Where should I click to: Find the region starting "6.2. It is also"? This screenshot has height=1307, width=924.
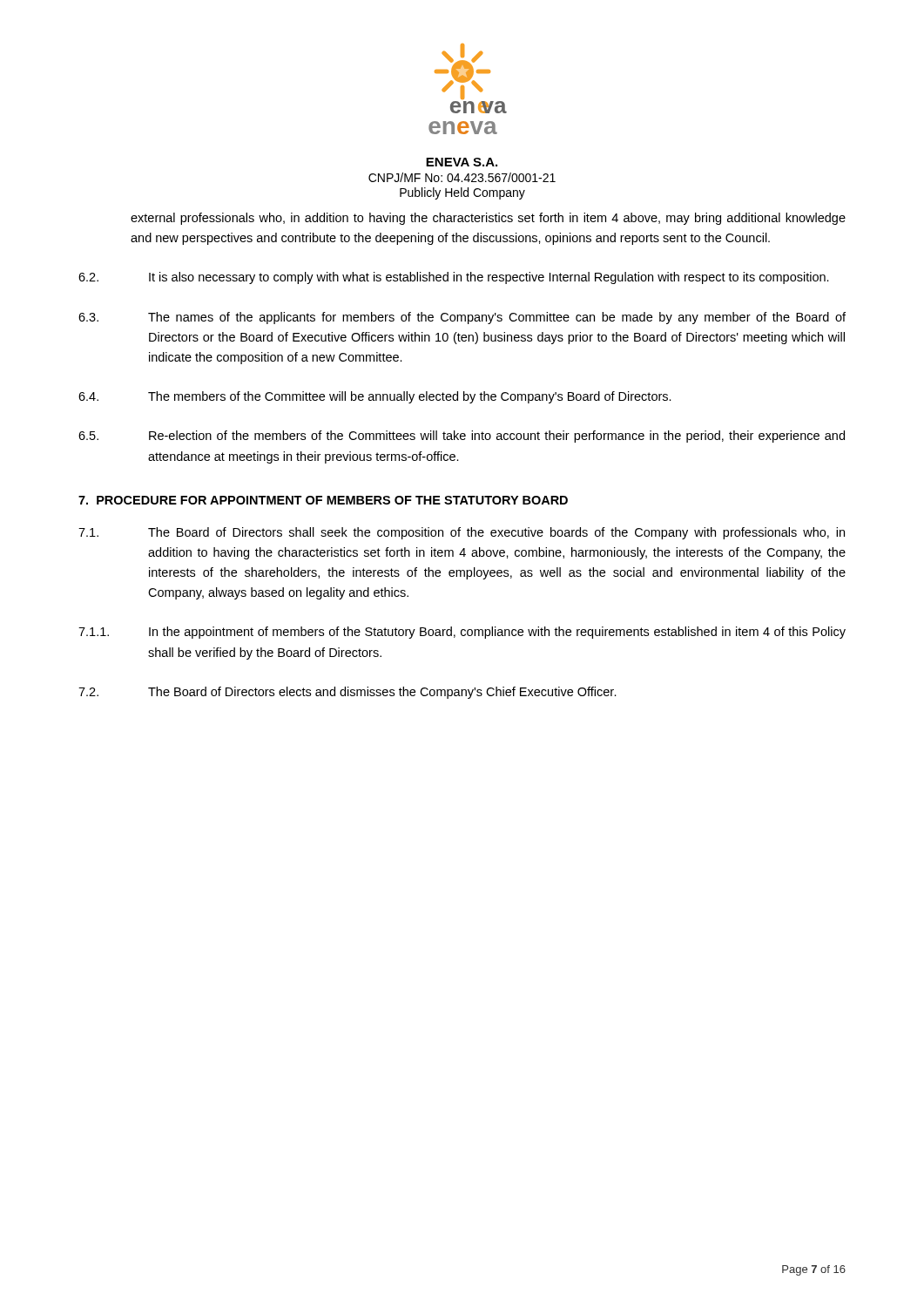[x=462, y=278]
